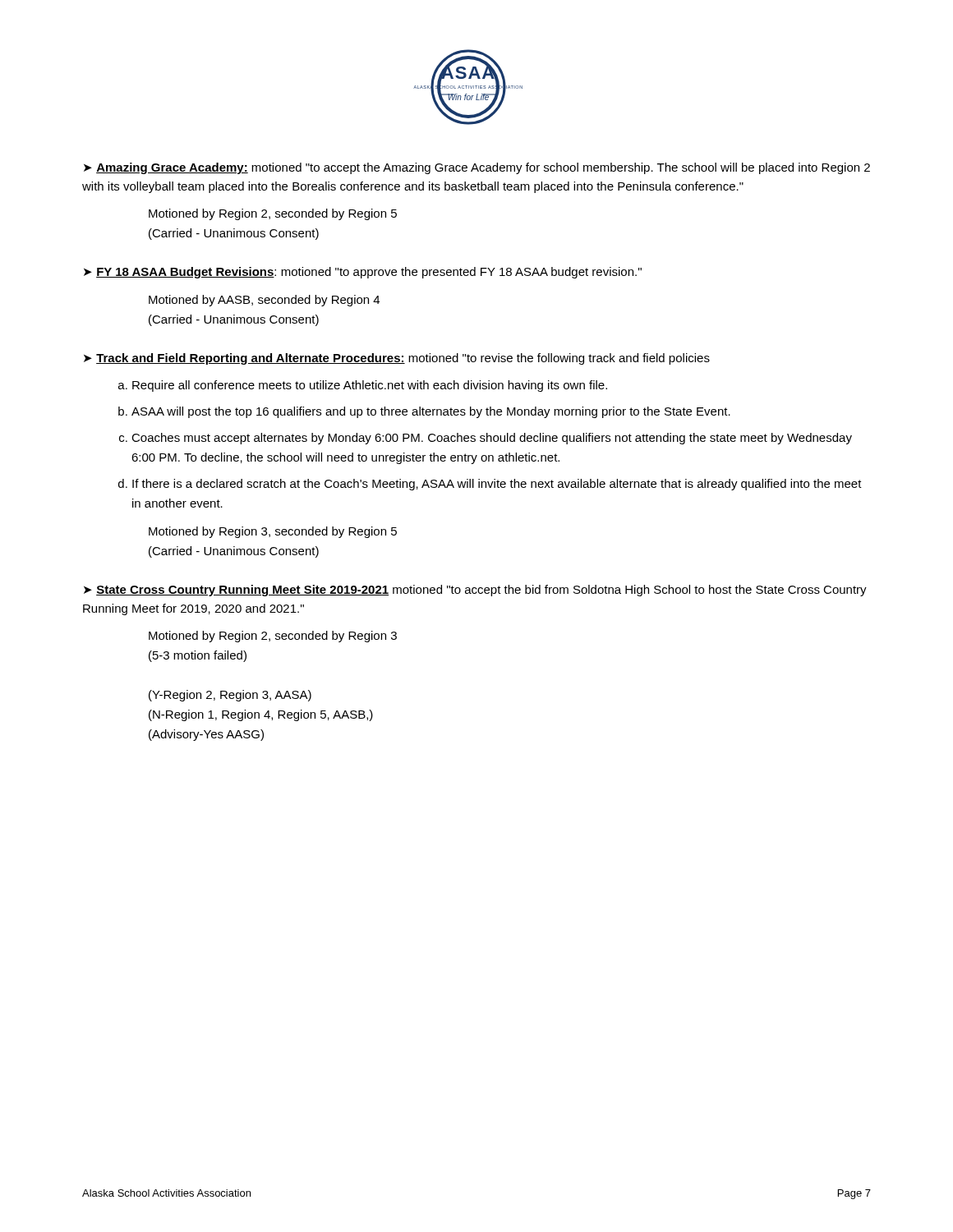953x1232 pixels.
Task: Click the passage that begins "➤ Track and Field Reporting"
Action: pos(476,455)
